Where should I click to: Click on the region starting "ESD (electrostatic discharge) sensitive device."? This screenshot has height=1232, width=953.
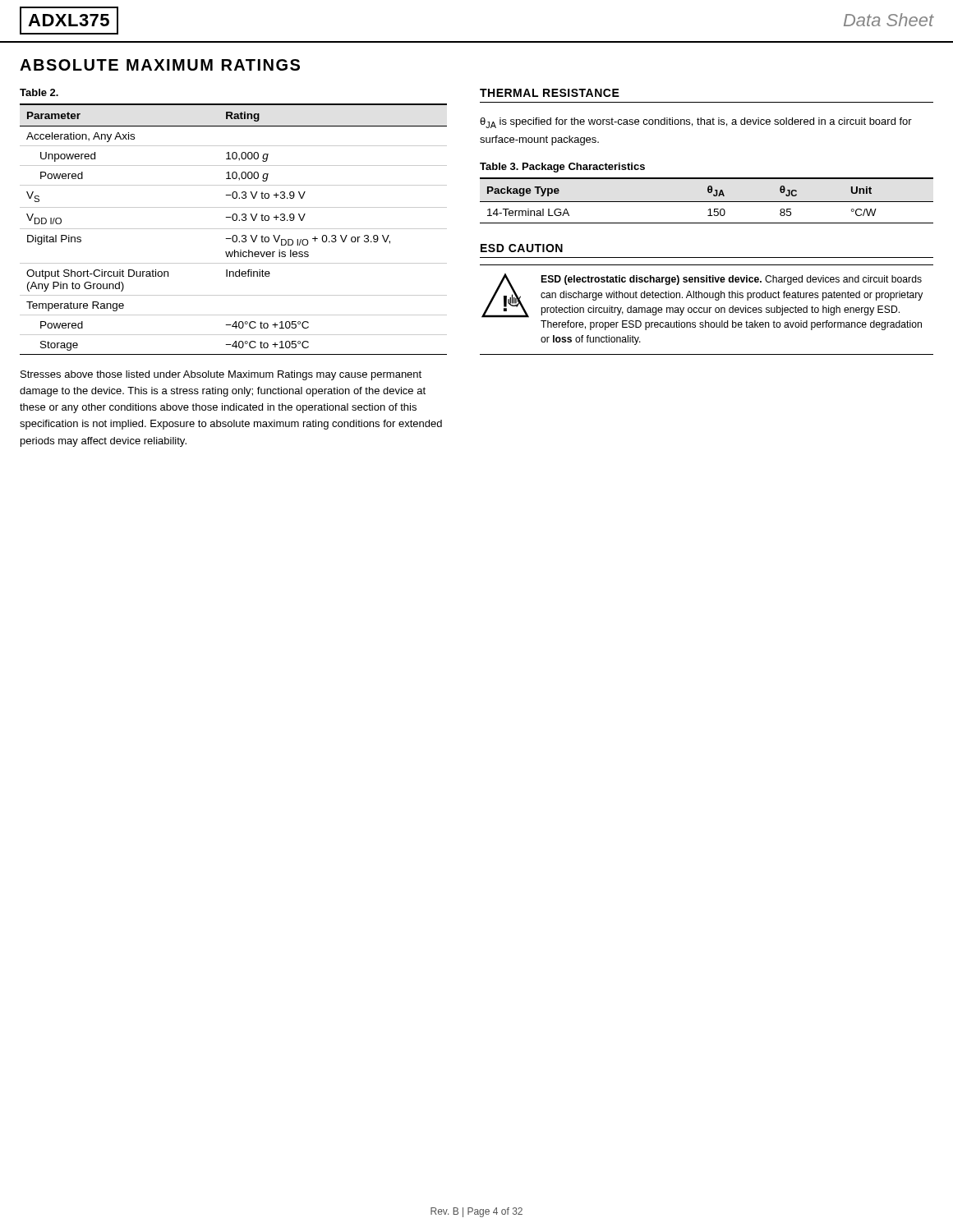click(x=732, y=309)
